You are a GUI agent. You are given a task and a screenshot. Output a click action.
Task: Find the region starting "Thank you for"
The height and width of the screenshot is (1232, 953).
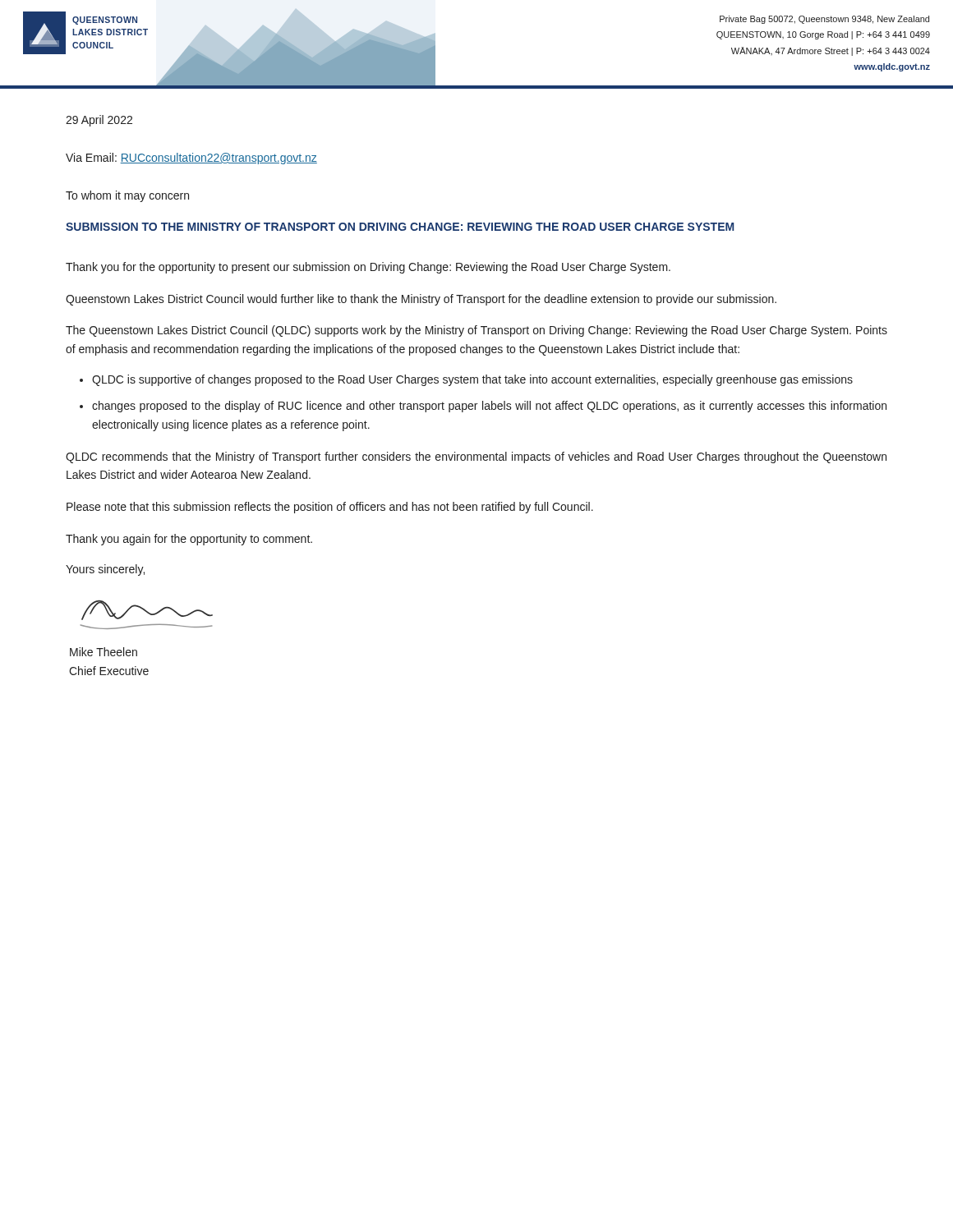pyautogui.click(x=368, y=267)
